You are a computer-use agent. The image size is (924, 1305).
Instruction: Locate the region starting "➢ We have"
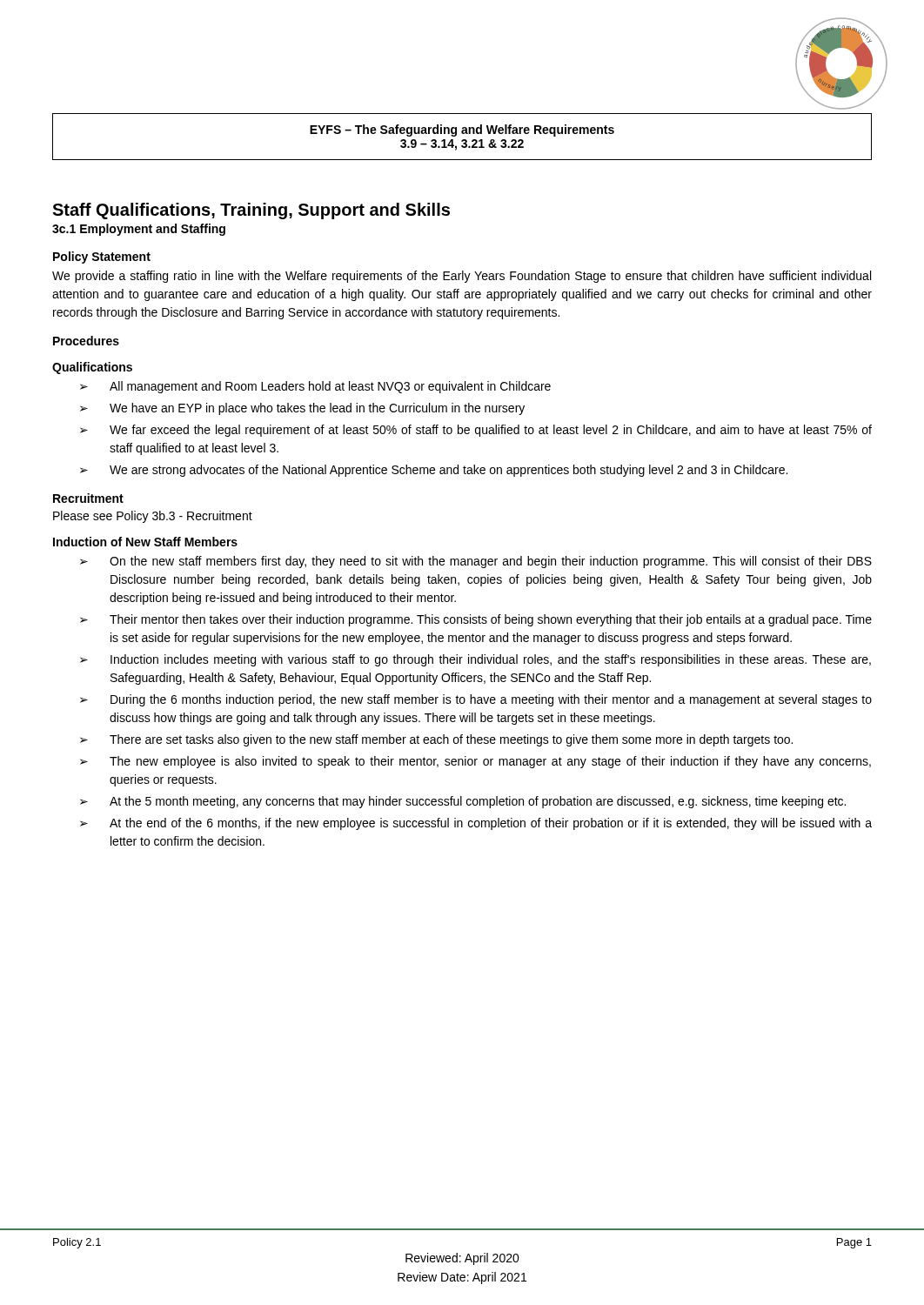[475, 408]
